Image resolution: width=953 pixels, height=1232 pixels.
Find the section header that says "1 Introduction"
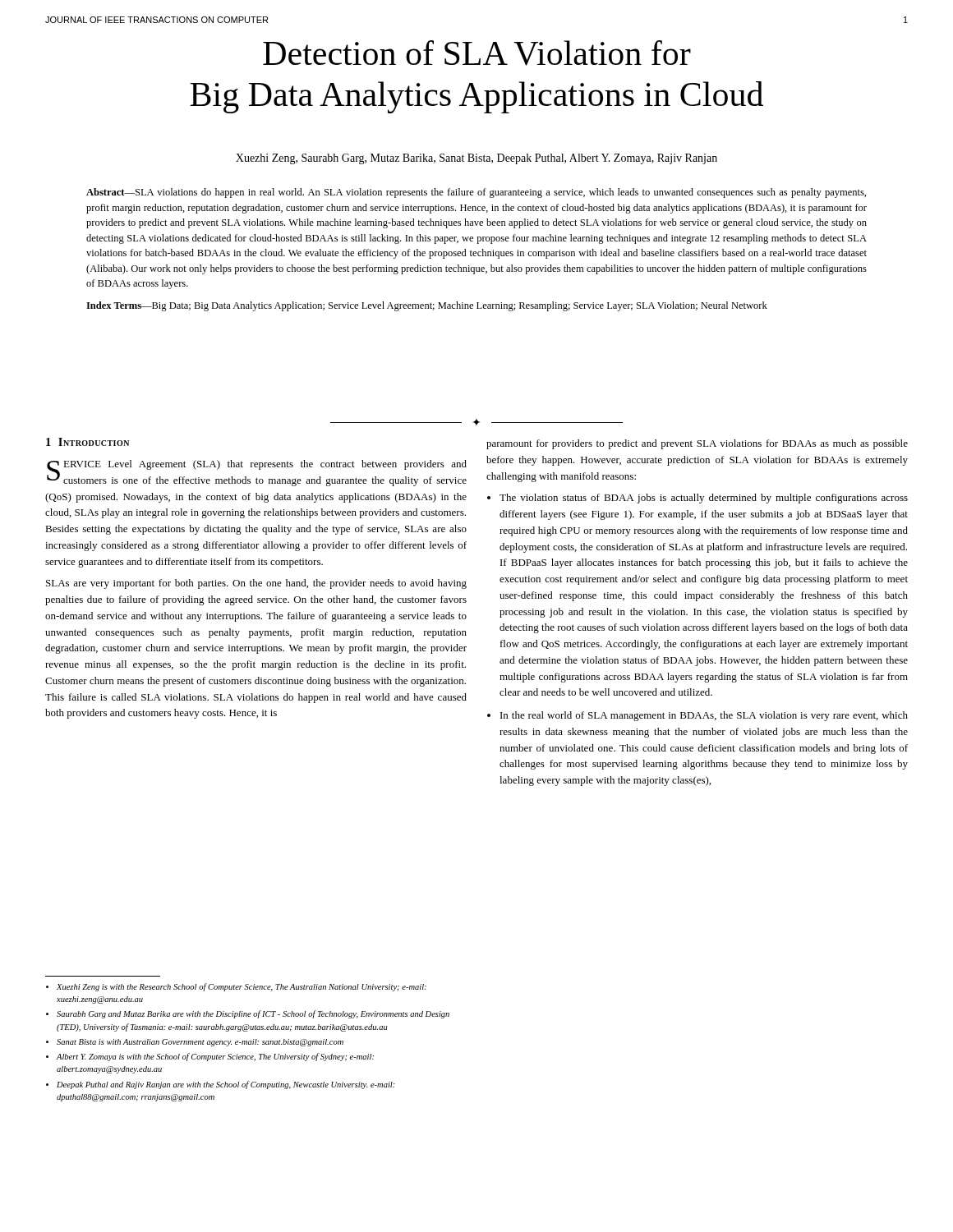87,442
